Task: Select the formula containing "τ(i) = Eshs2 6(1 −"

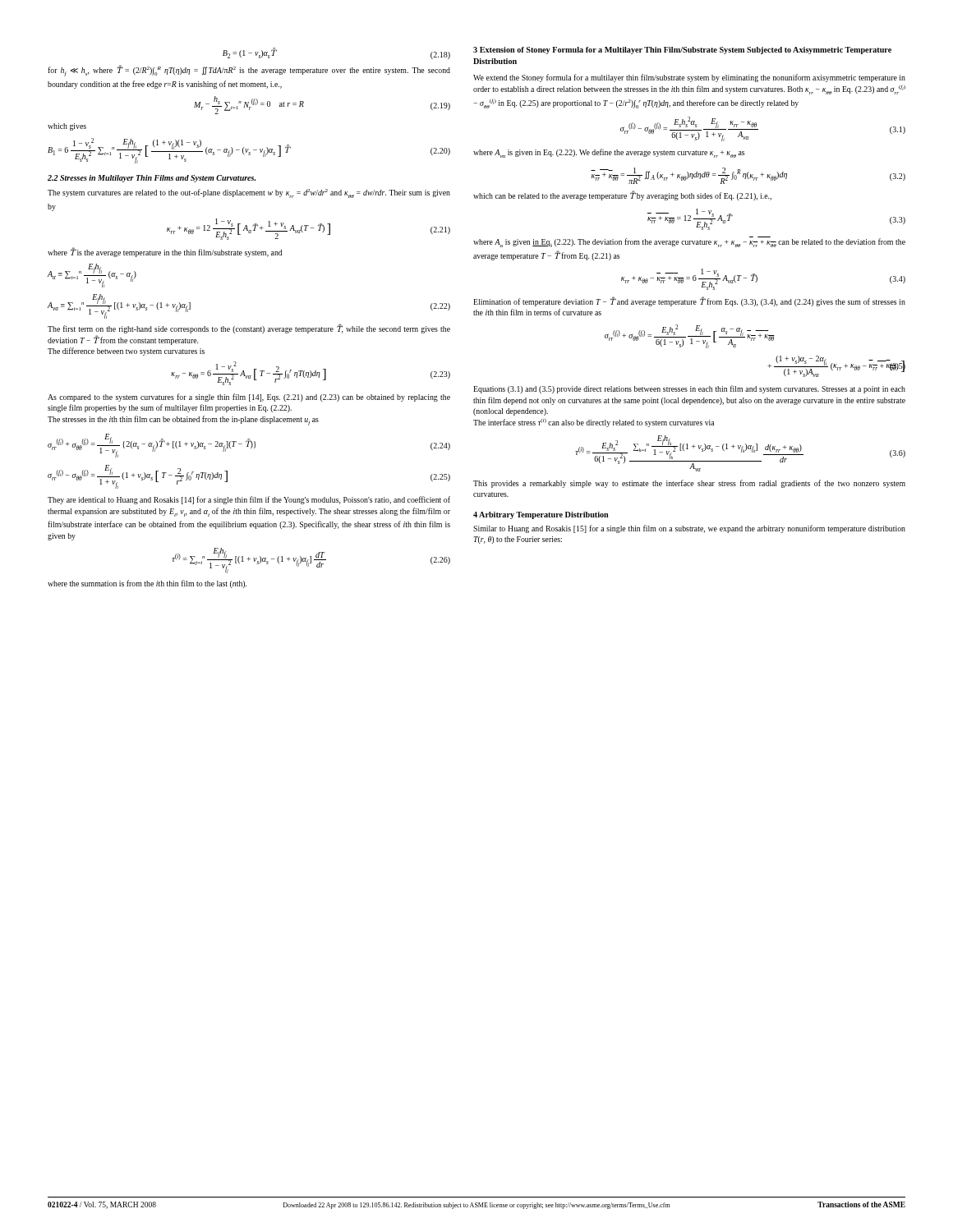Action: pyautogui.click(x=689, y=453)
